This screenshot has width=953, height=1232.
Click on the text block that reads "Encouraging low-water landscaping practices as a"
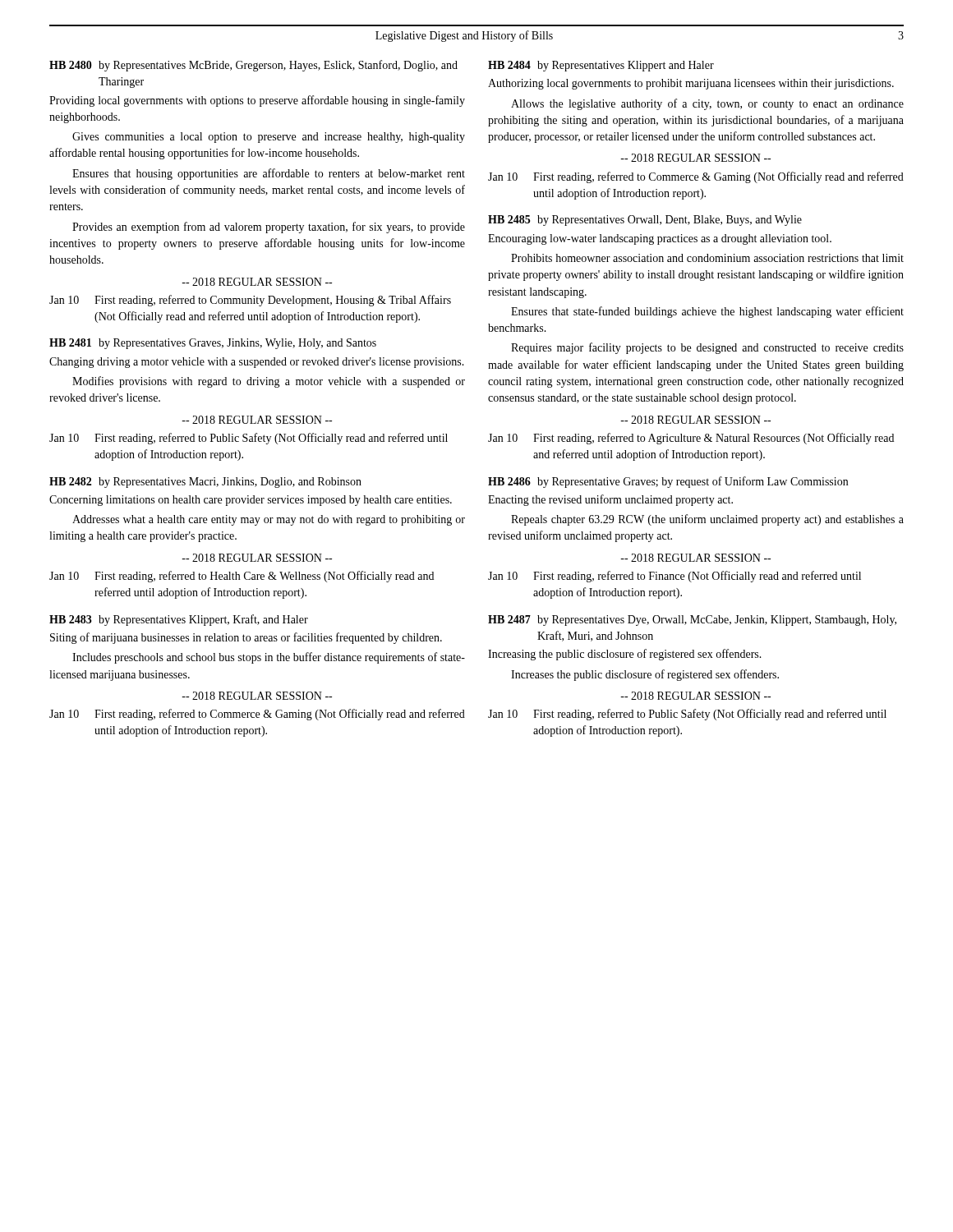(x=696, y=347)
